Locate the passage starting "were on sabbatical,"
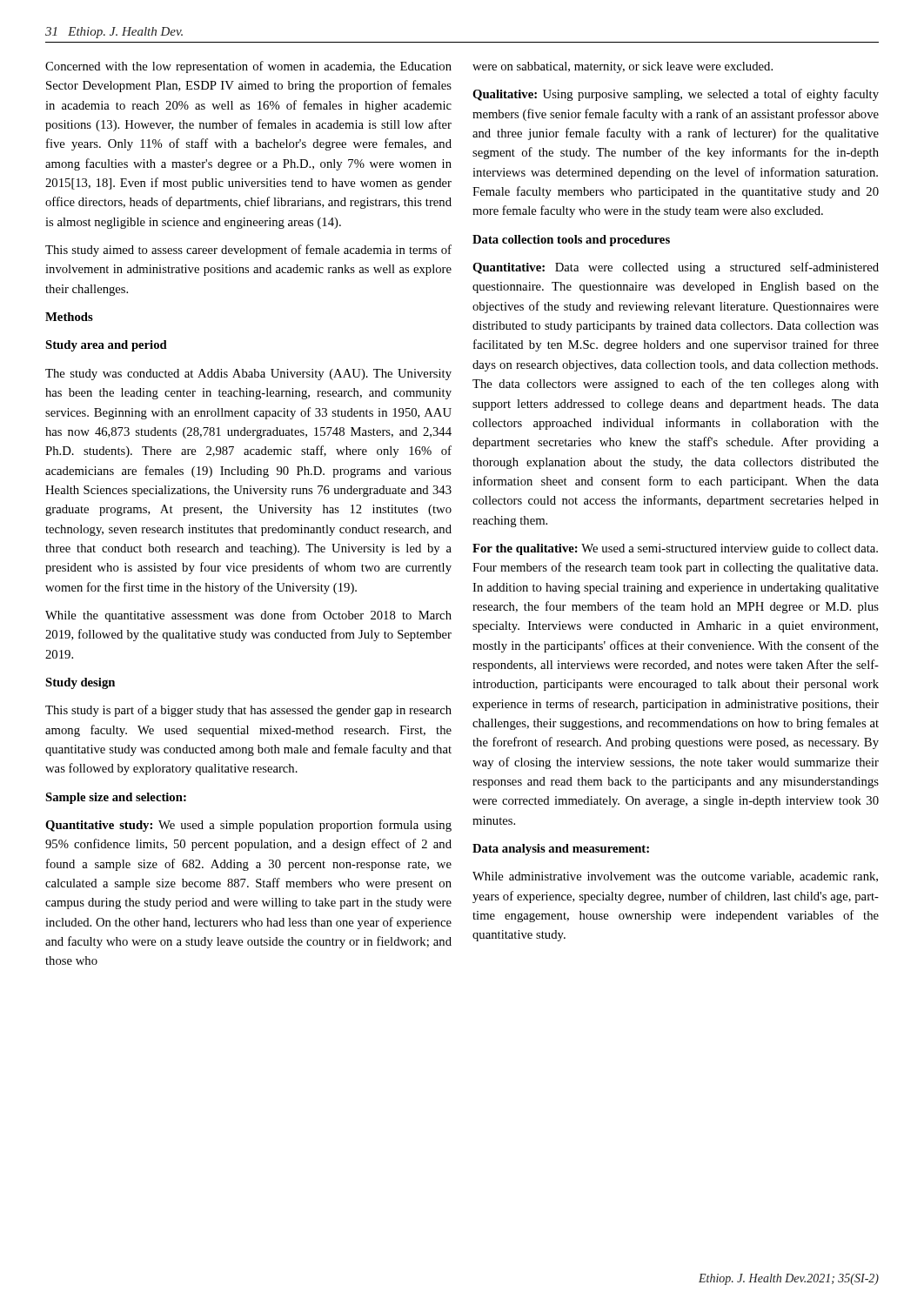924x1305 pixels. [x=676, y=66]
